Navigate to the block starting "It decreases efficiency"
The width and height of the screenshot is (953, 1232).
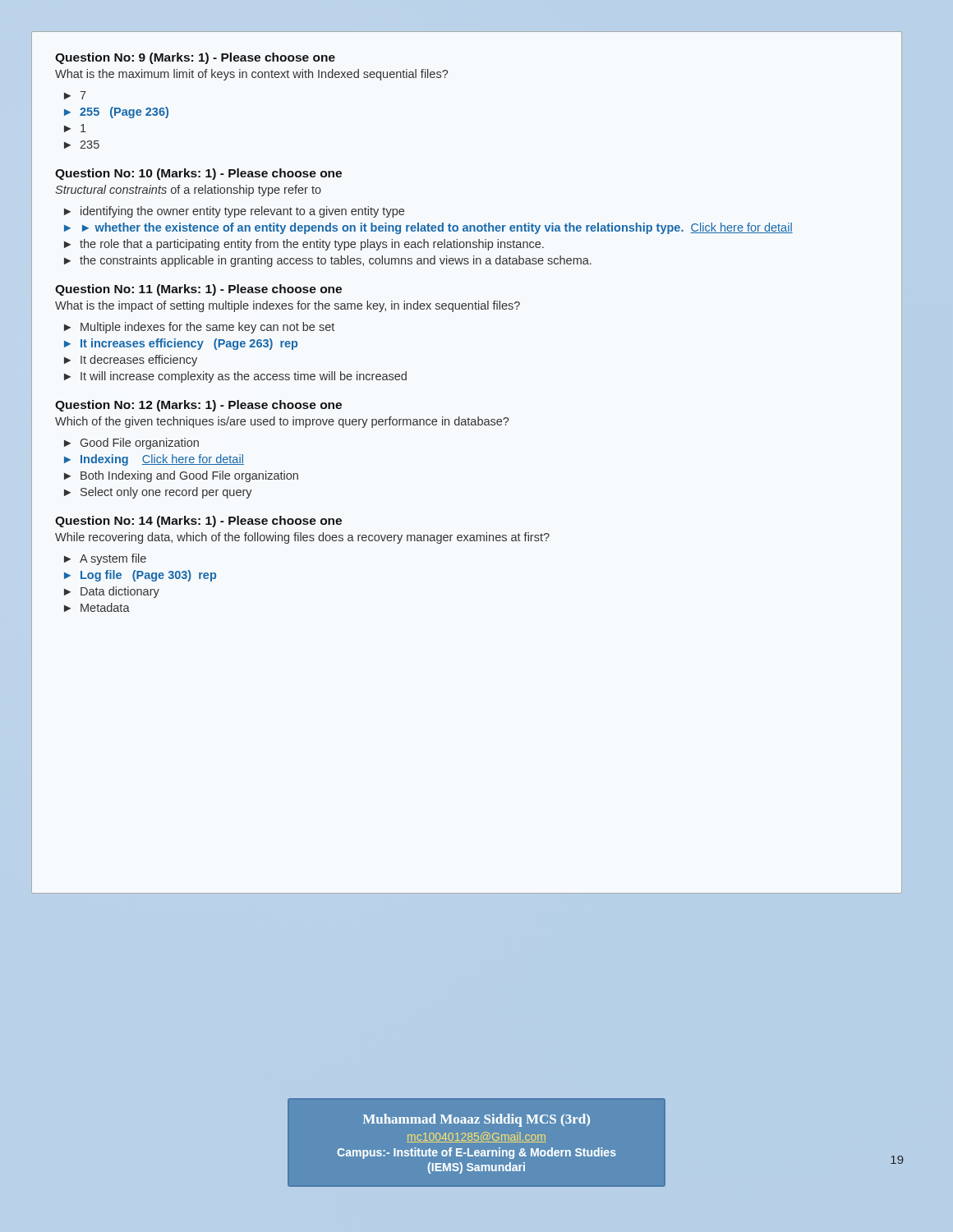pyautogui.click(x=139, y=360)
